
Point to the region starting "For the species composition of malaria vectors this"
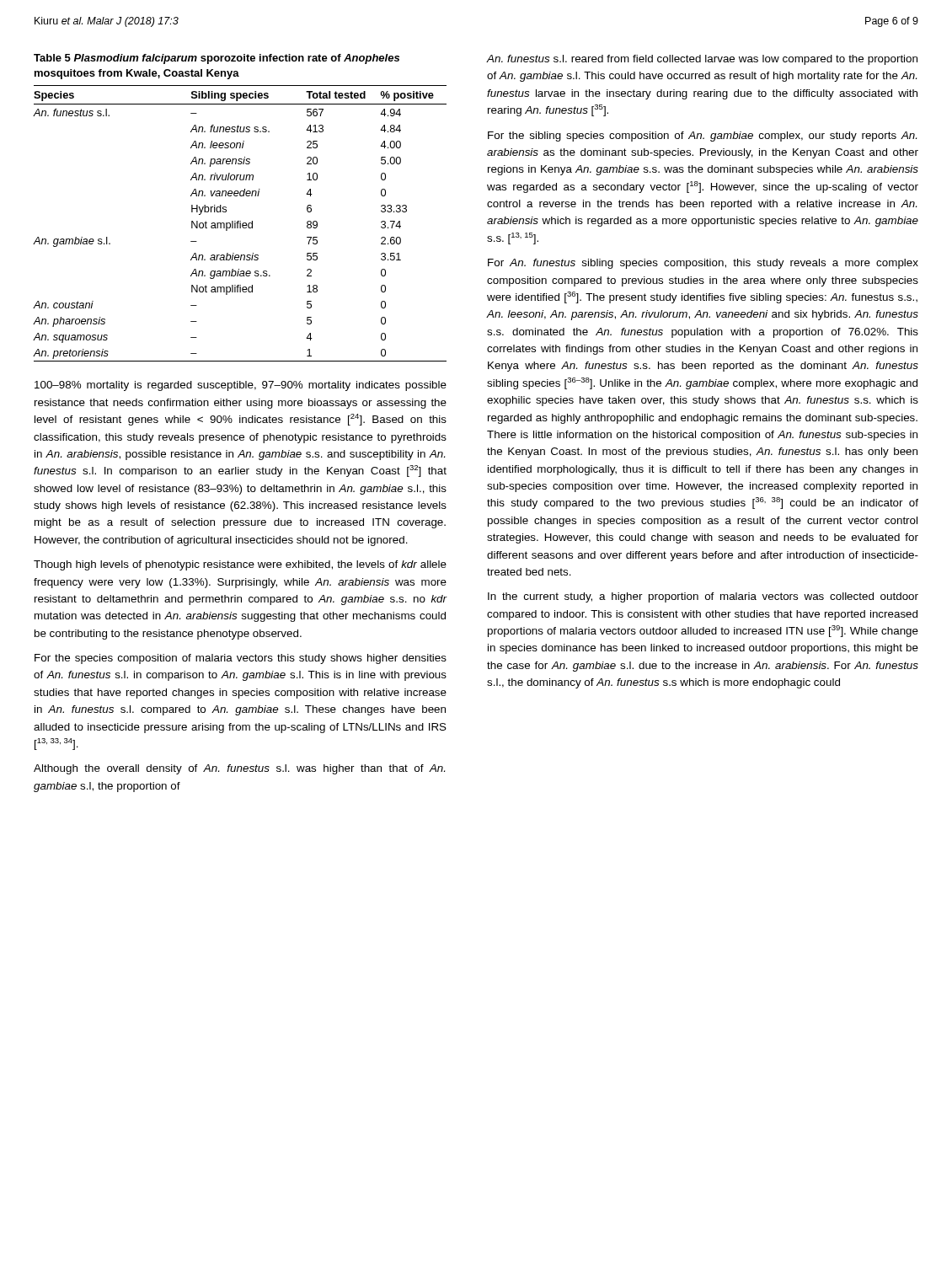[x=240, y=701]
